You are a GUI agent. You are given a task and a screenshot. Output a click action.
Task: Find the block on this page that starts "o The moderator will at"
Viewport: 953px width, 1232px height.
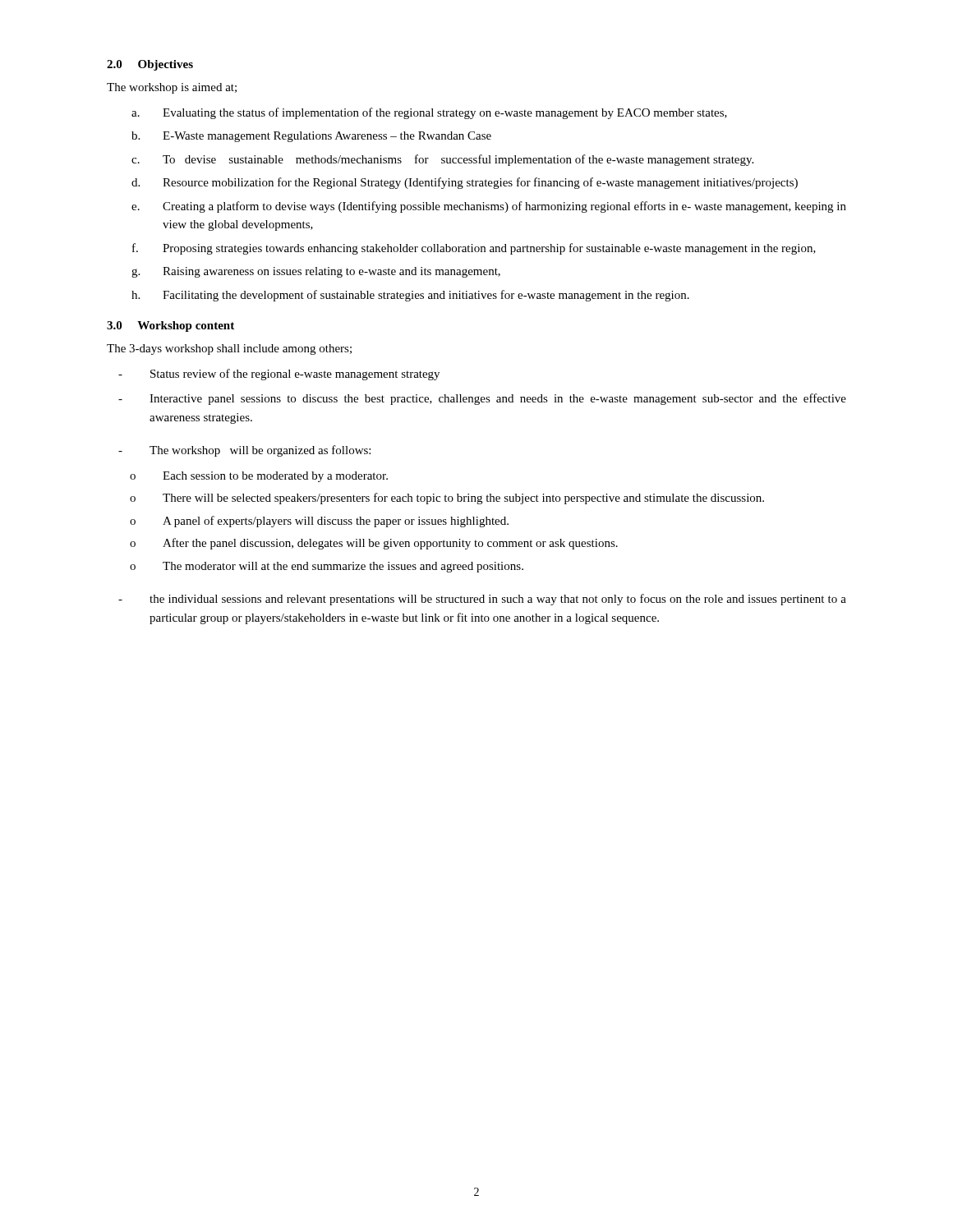click(476, 566)
